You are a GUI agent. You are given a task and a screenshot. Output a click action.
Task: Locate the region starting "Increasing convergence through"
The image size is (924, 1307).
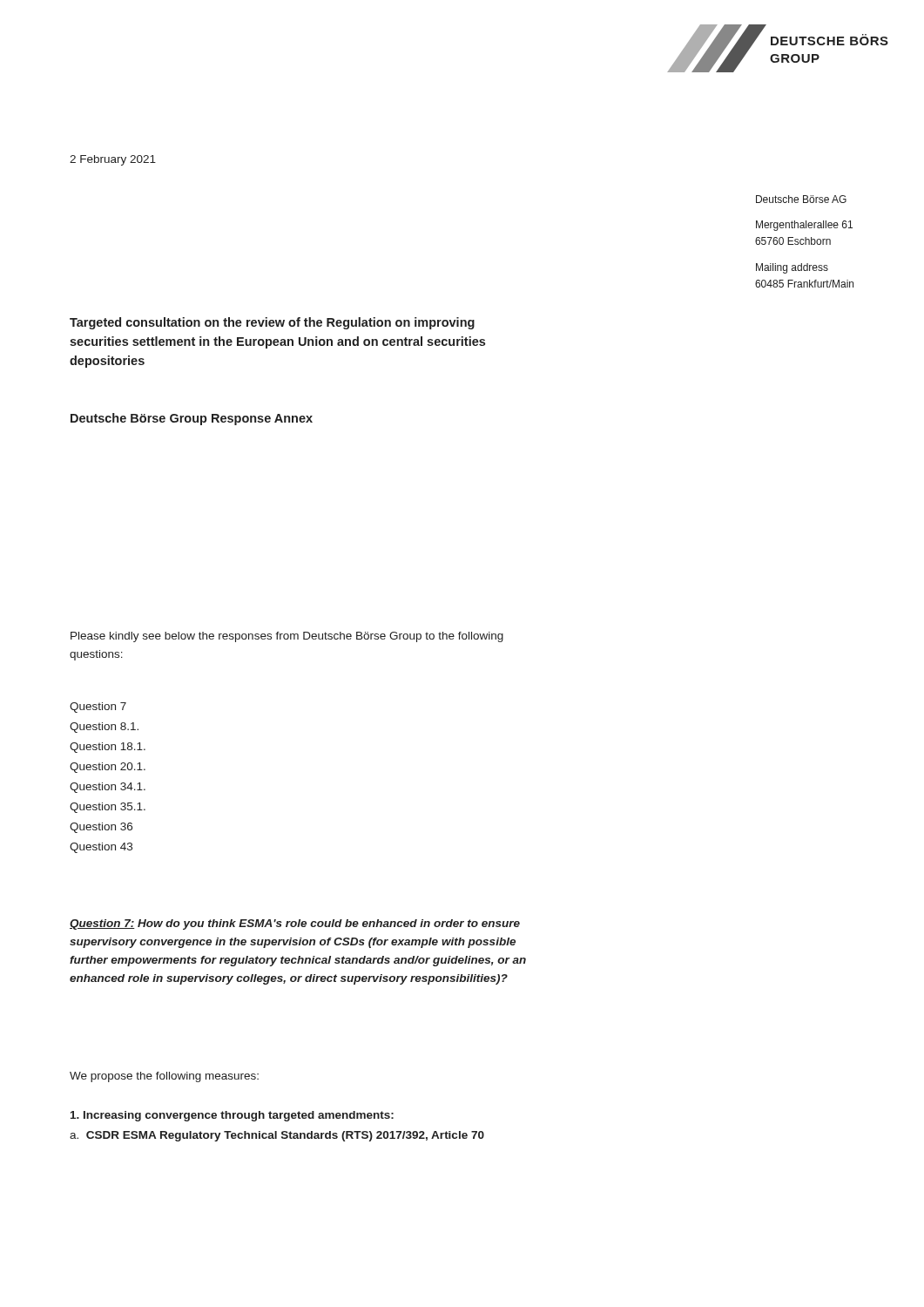(449, 1126)
